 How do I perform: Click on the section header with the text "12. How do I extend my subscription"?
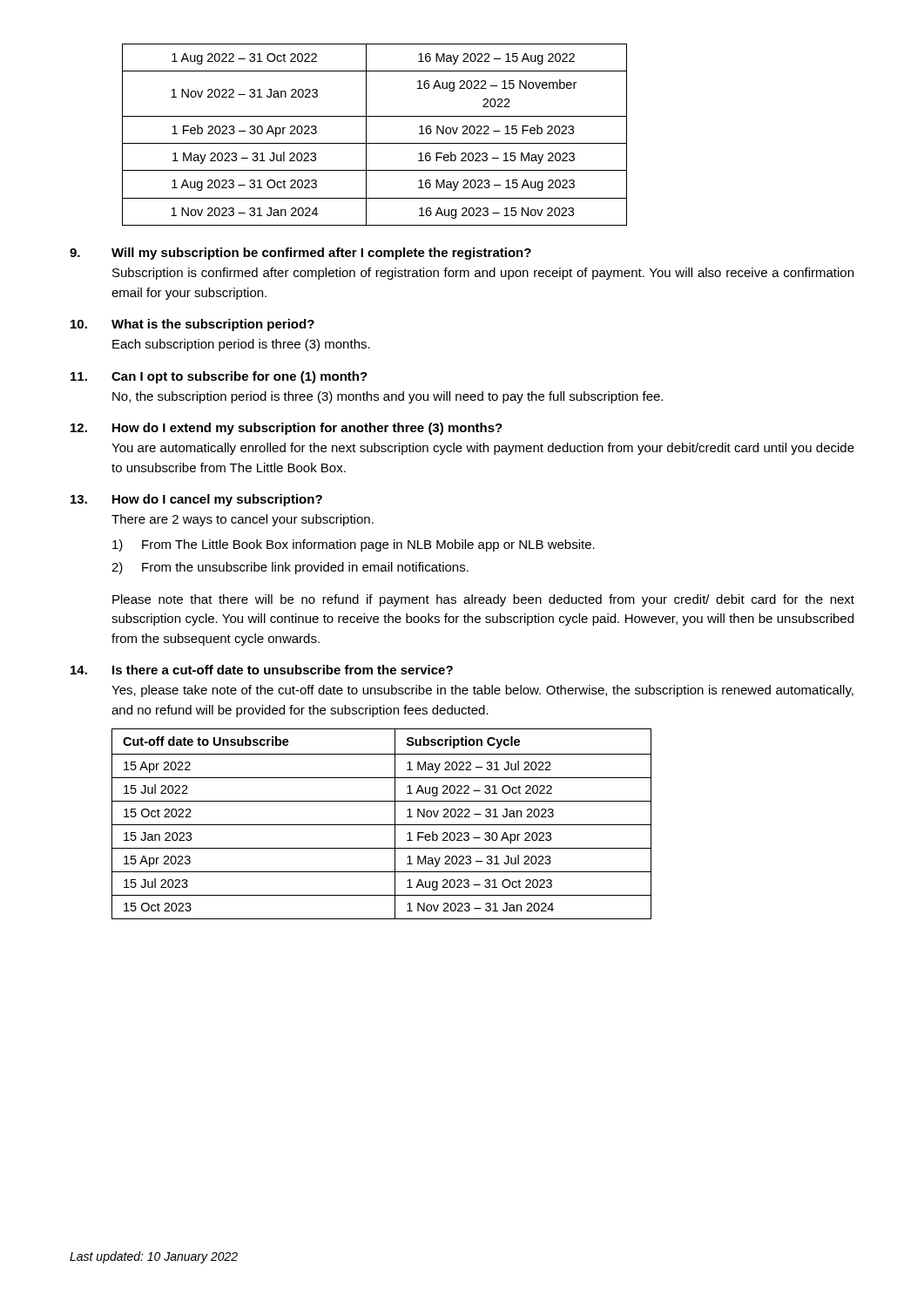[286, 427]
